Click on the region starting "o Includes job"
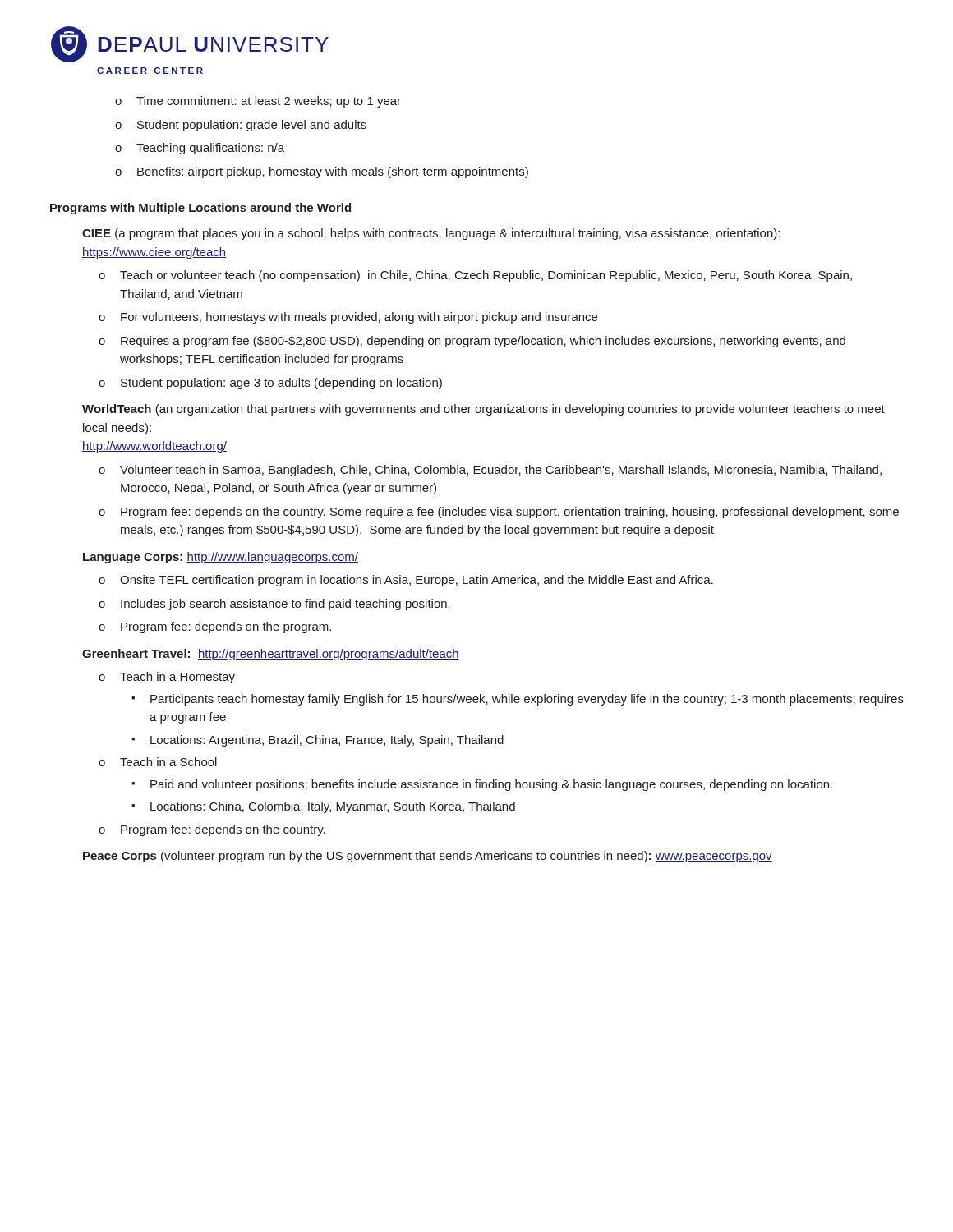 [275, 603]
